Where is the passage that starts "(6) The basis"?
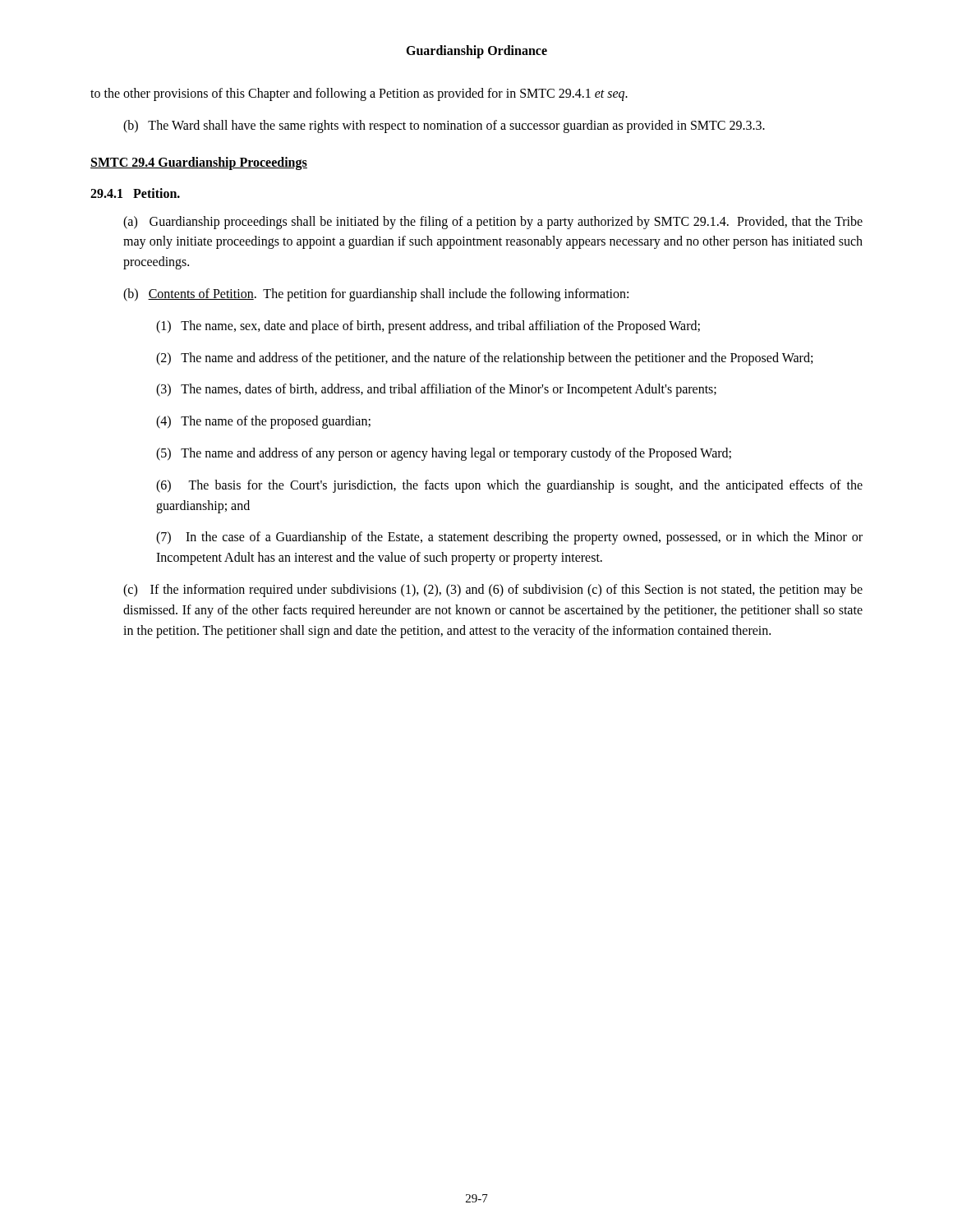Screen dimensions: 1232x953 [x=509, y=495]
